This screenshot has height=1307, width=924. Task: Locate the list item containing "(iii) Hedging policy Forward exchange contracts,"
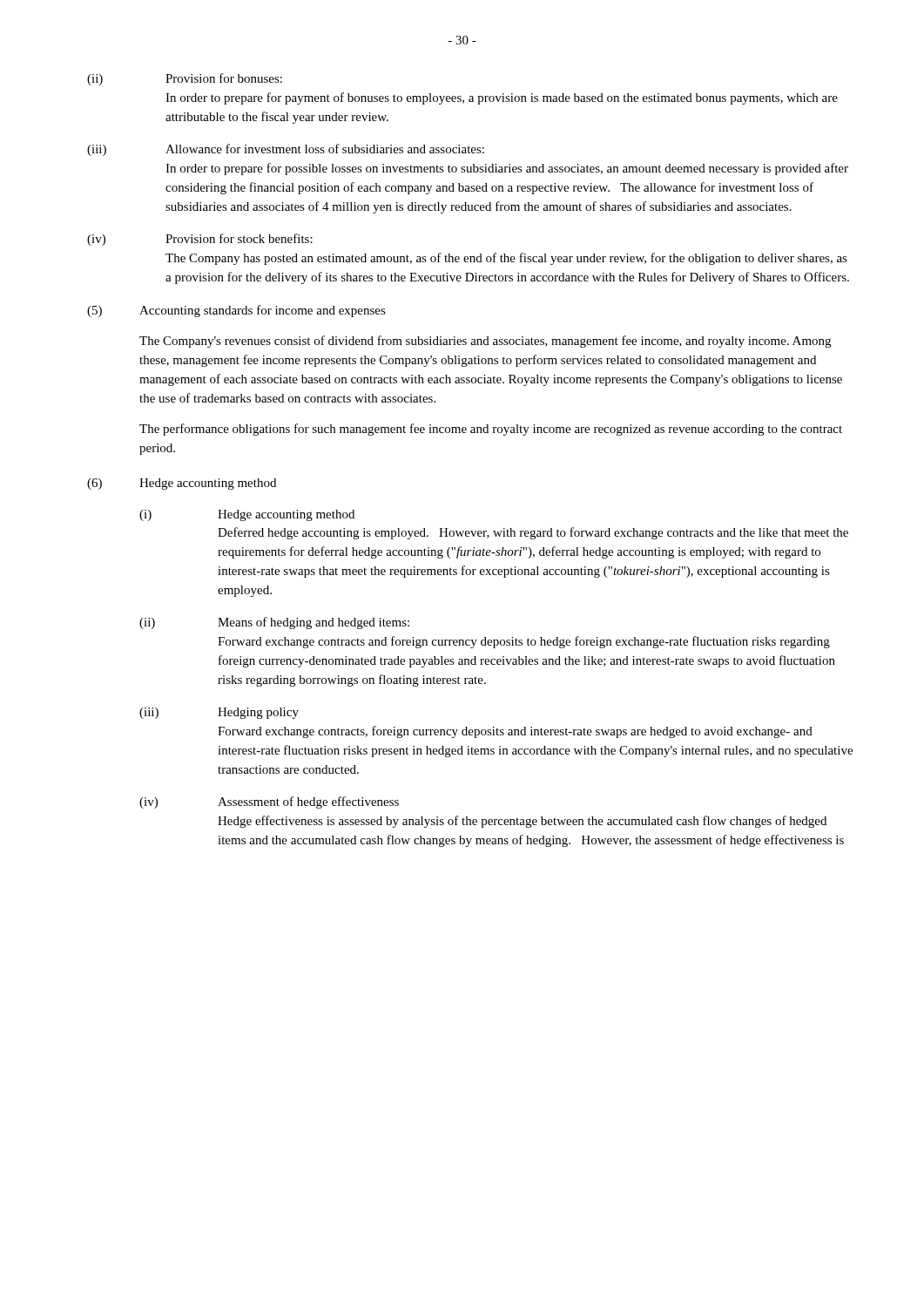(497, 741)
